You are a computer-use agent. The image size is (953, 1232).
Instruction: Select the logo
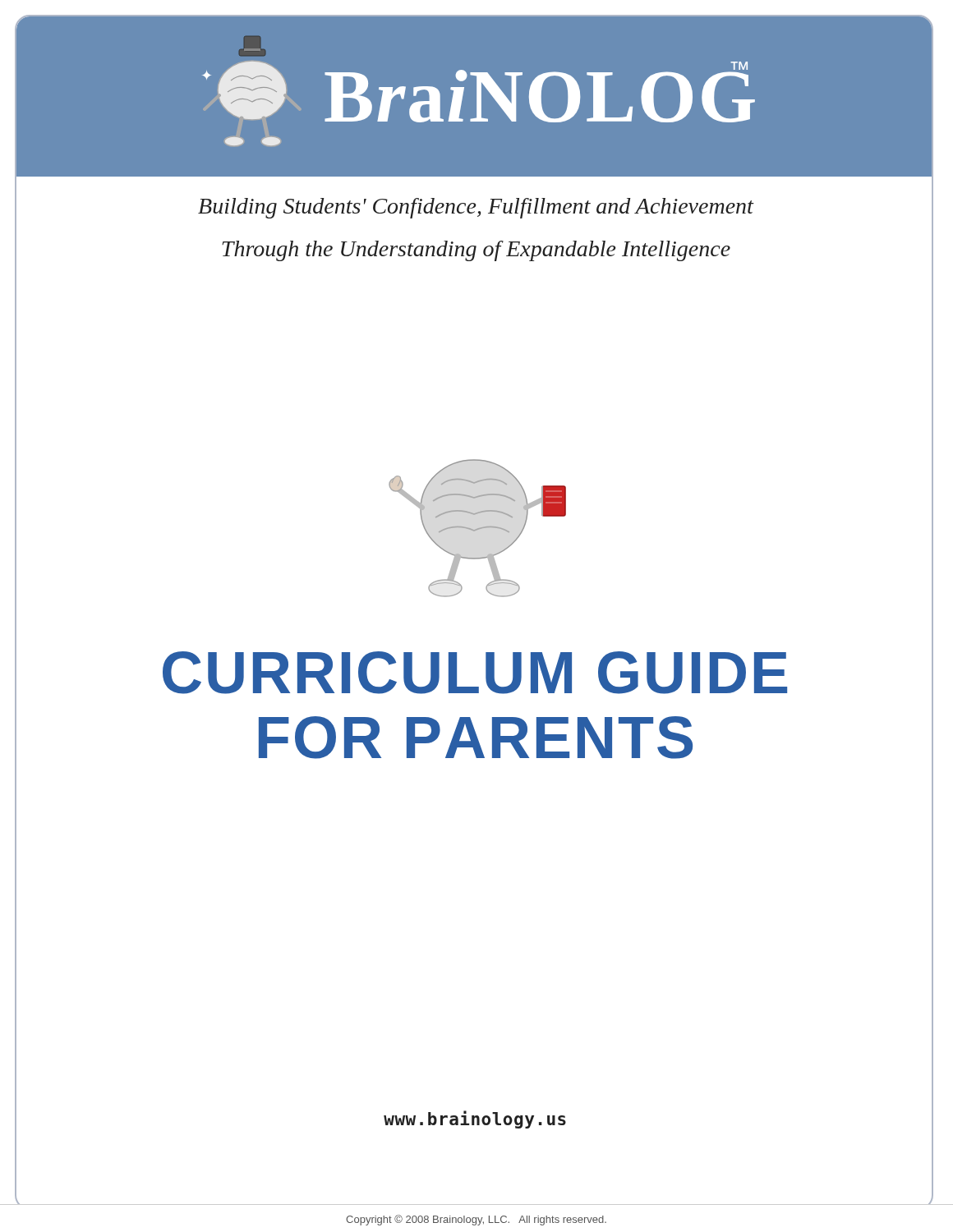[x=476, y=96]
